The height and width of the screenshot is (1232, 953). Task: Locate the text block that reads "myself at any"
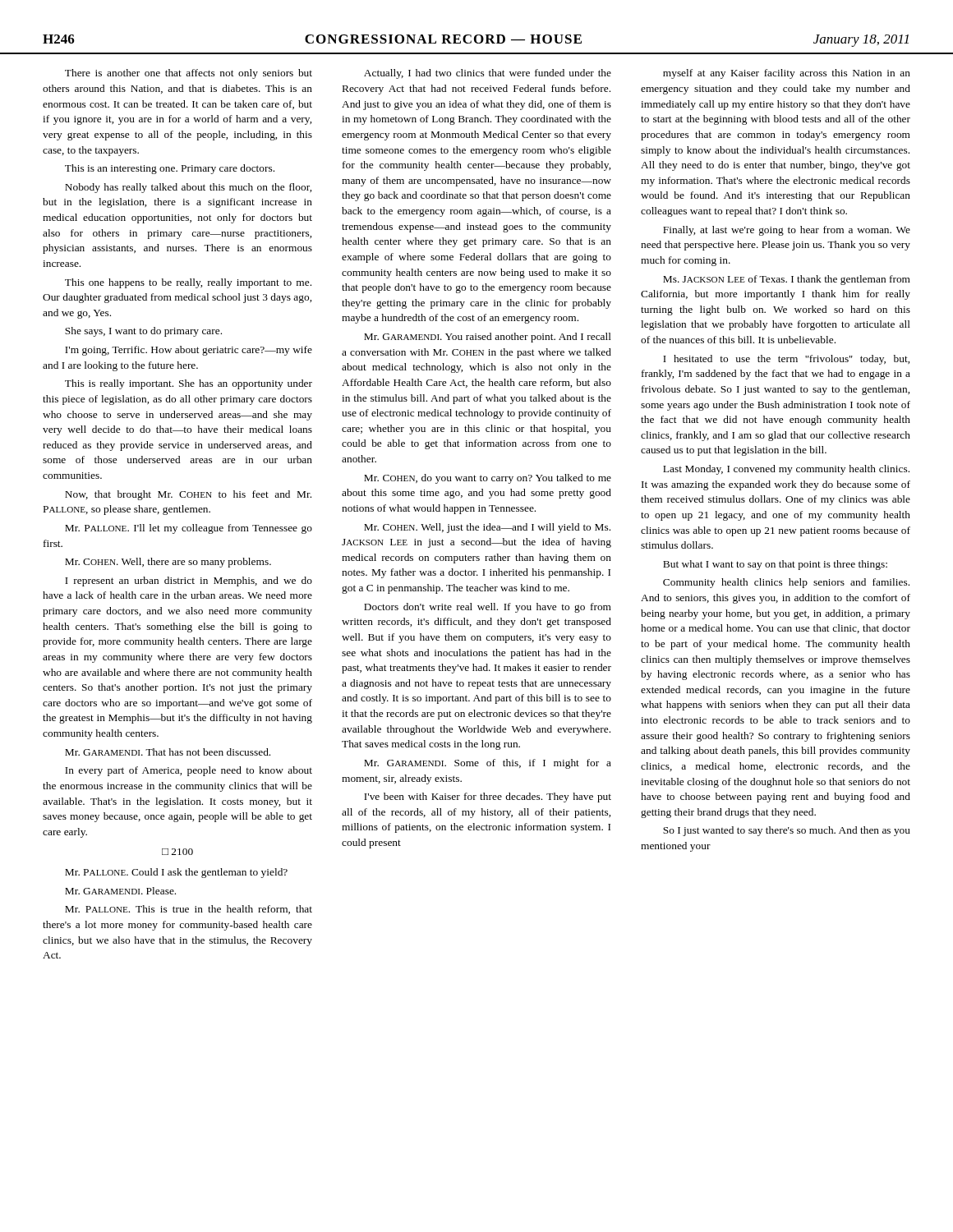(776, 460)
